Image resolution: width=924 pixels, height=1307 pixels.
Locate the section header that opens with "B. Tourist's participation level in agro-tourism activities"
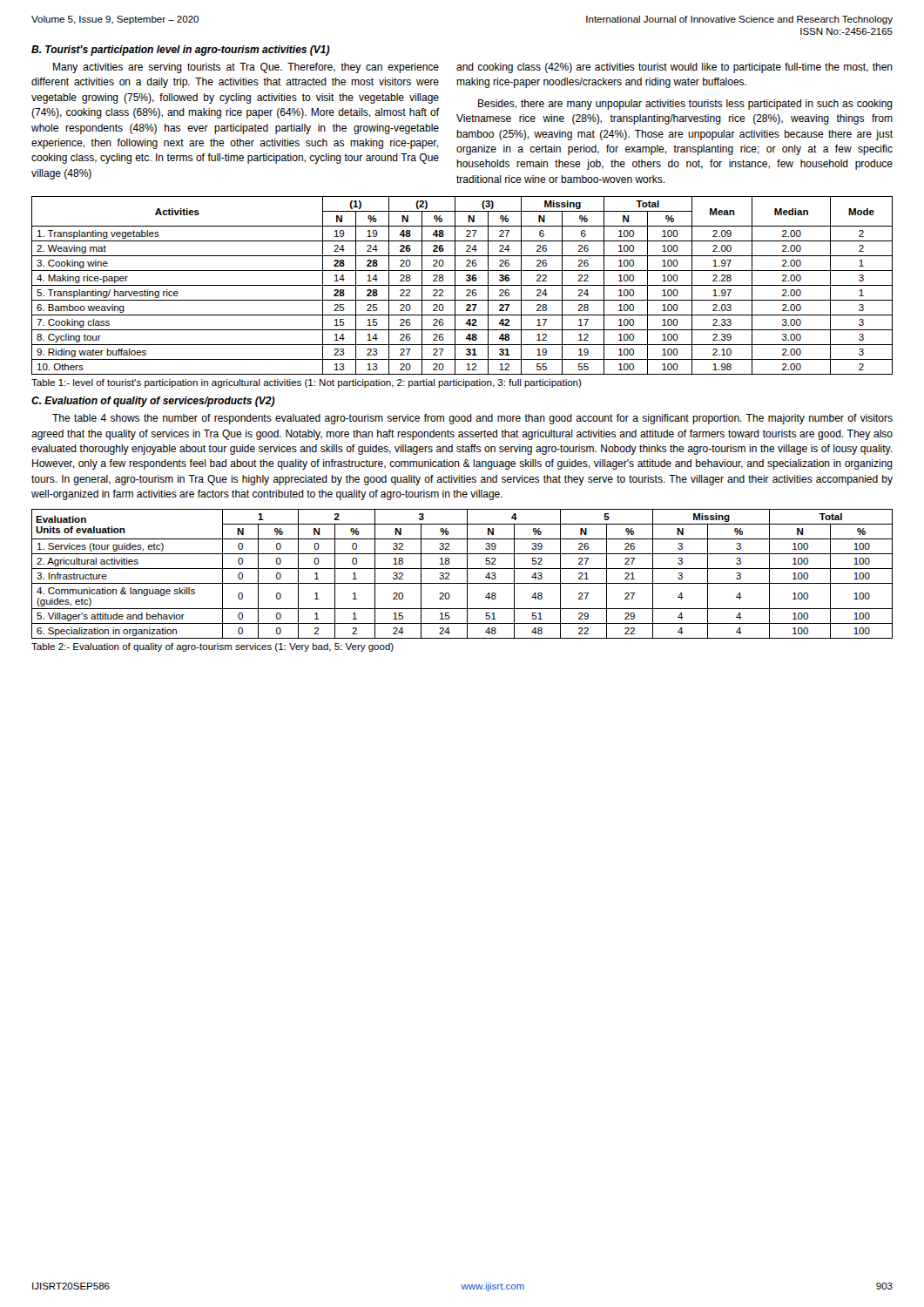180,50
